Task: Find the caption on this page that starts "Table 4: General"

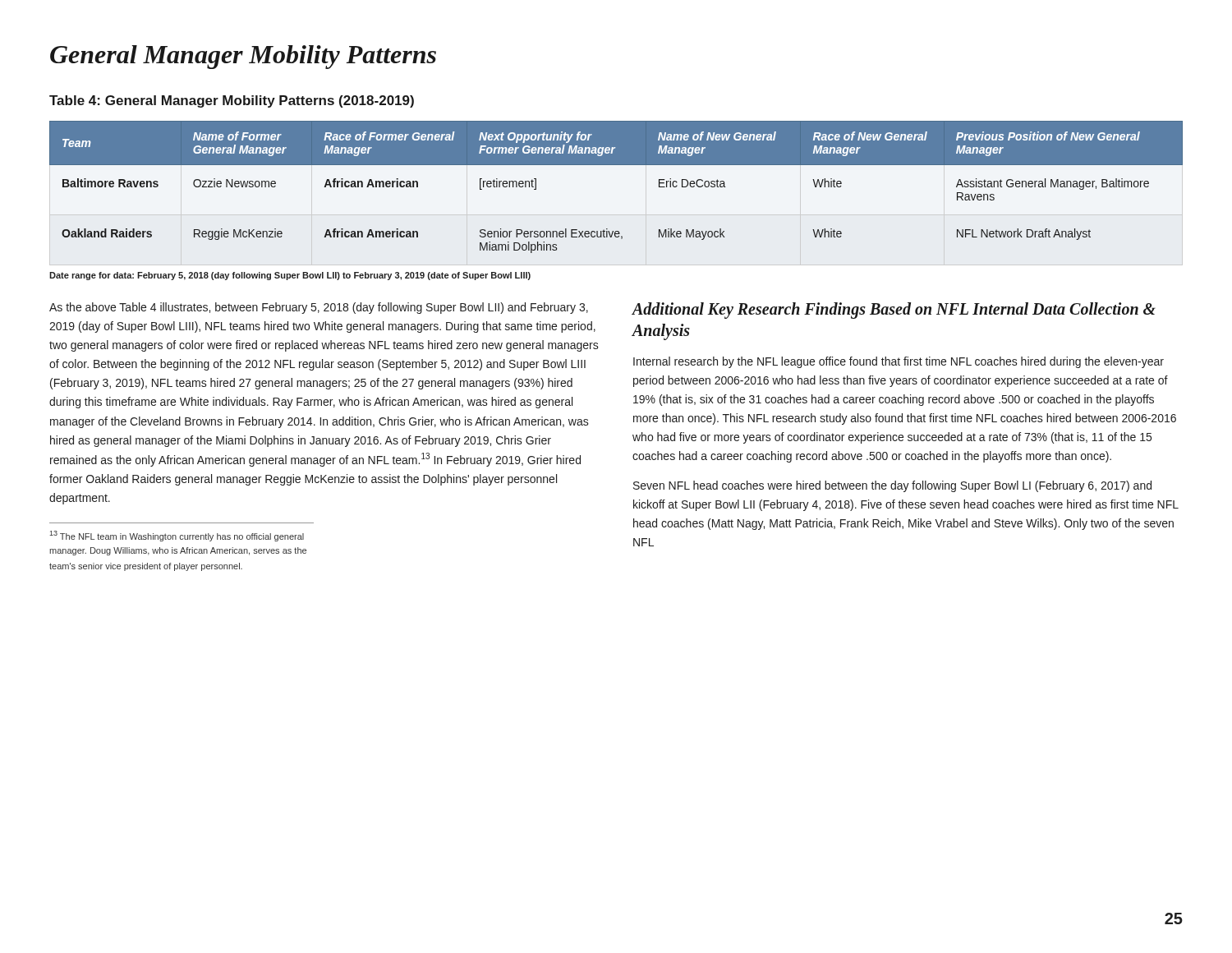Action: coord(232,101)
